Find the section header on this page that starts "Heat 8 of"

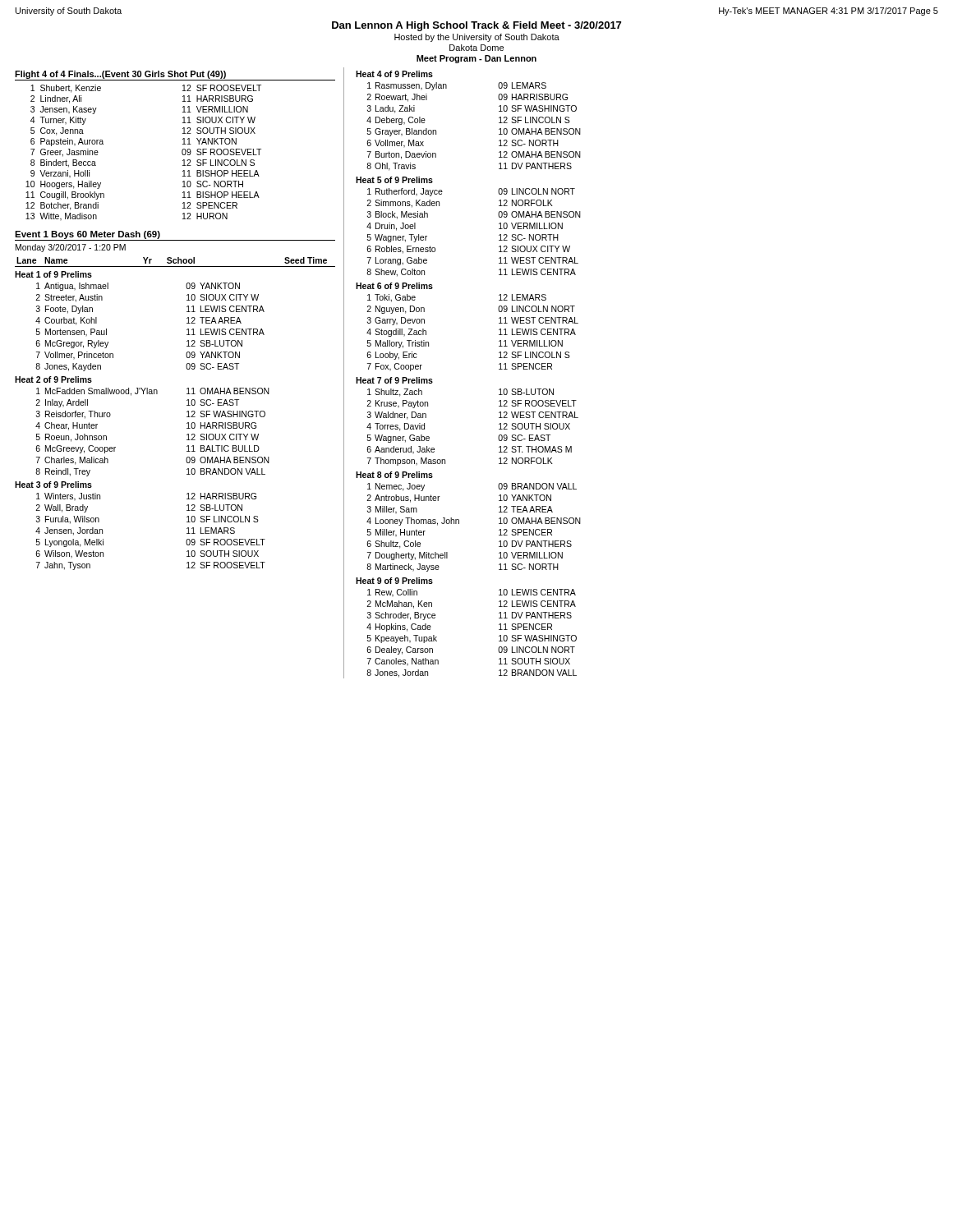[x=394, y=475]
